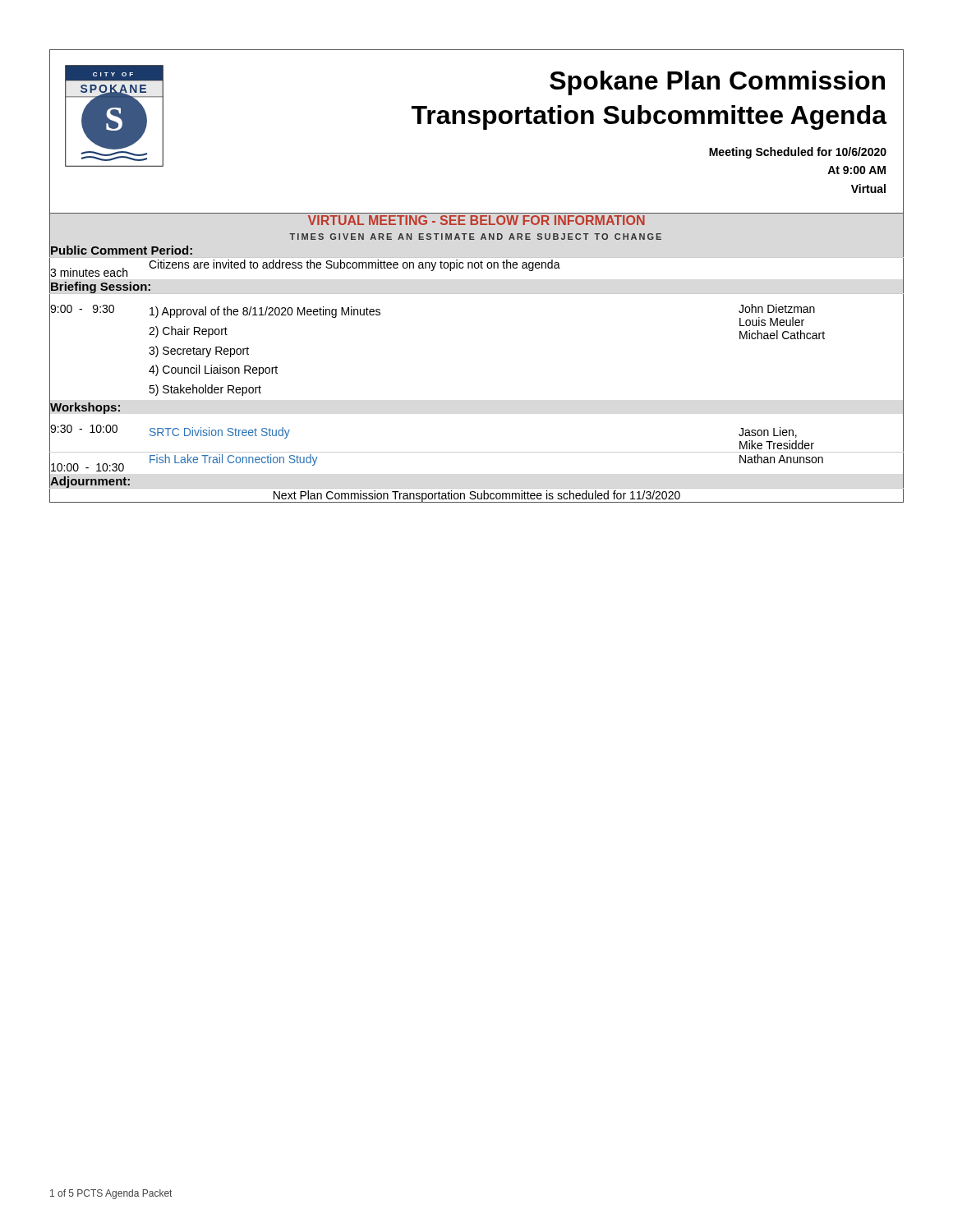953x1232 pixels.
Task: Point to "10:00 - 10:30"
Action: (87, 467)
